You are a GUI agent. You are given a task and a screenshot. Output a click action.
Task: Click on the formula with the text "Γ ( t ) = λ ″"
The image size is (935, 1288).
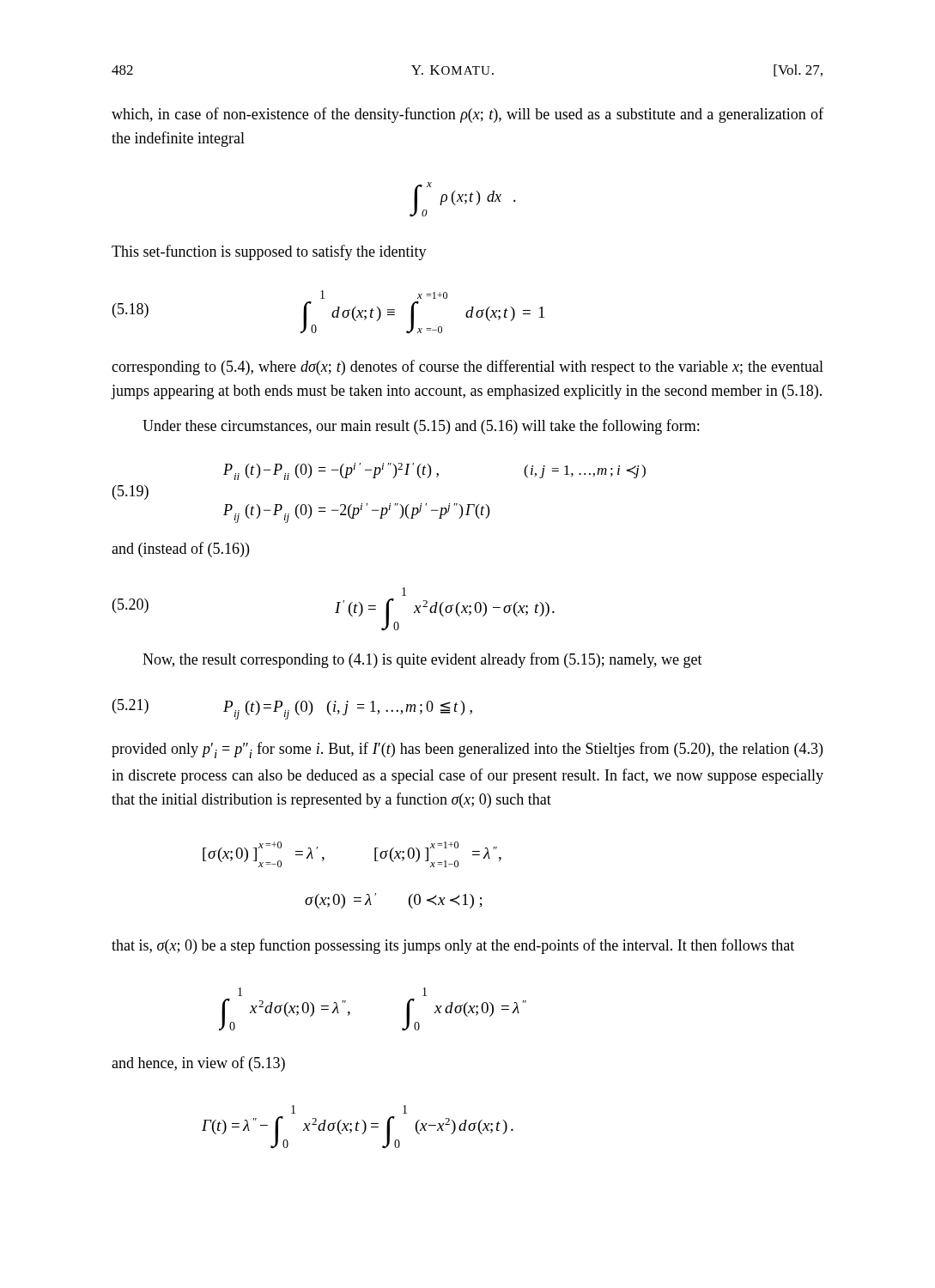click(x=468, y=1122)
